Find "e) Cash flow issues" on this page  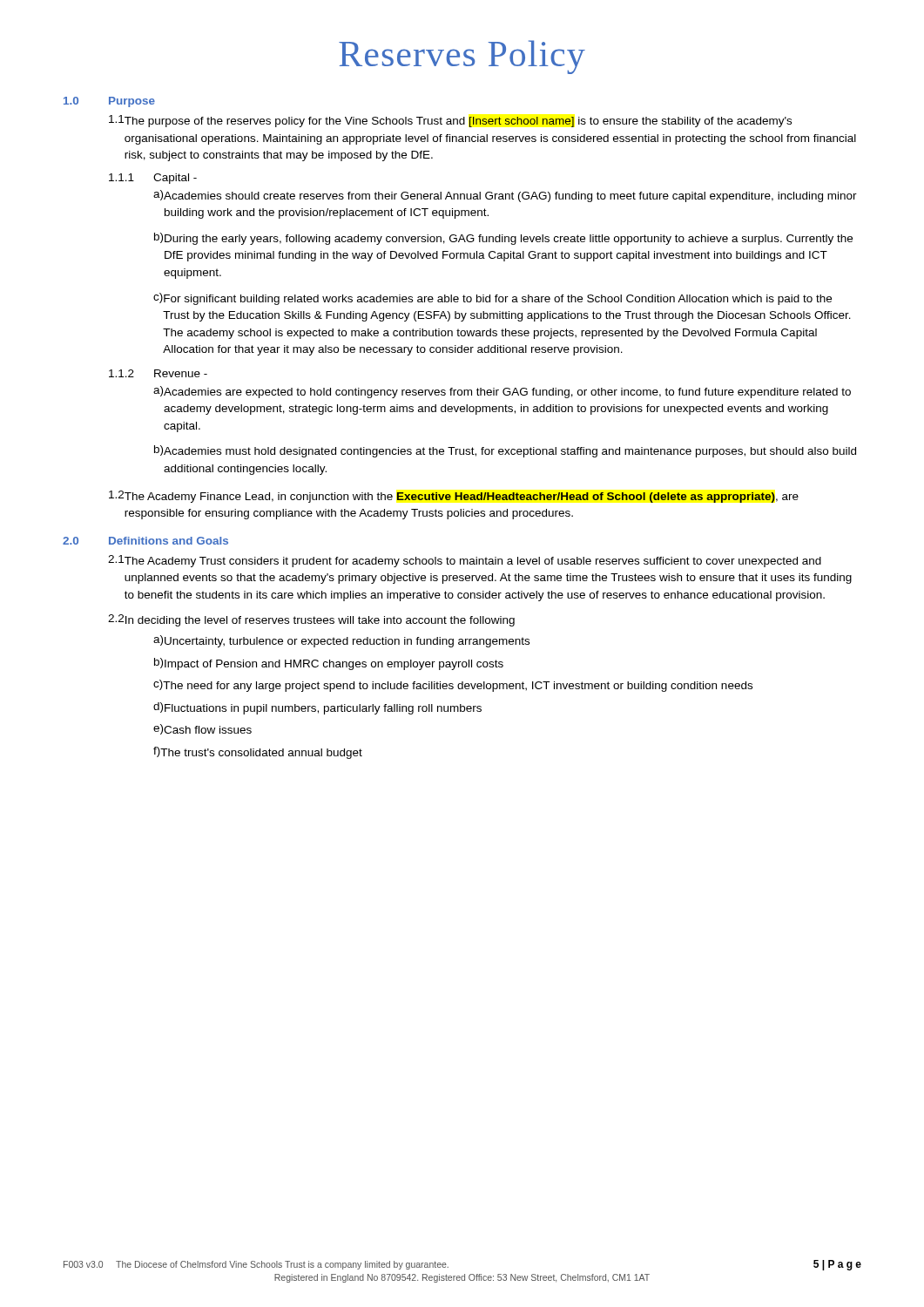(202, 729)
